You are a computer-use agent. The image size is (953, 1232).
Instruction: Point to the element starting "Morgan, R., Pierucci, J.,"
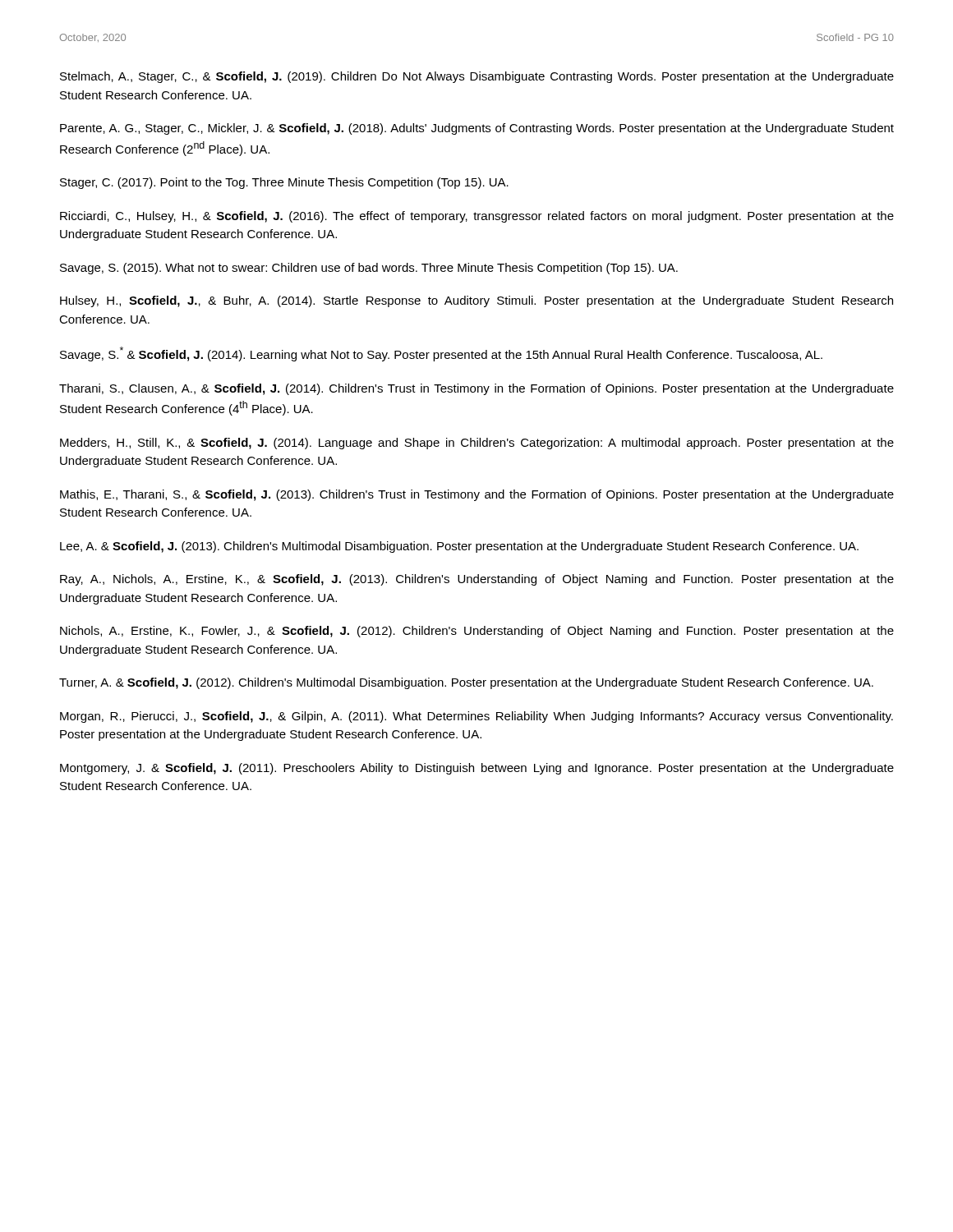click(476, 725)
